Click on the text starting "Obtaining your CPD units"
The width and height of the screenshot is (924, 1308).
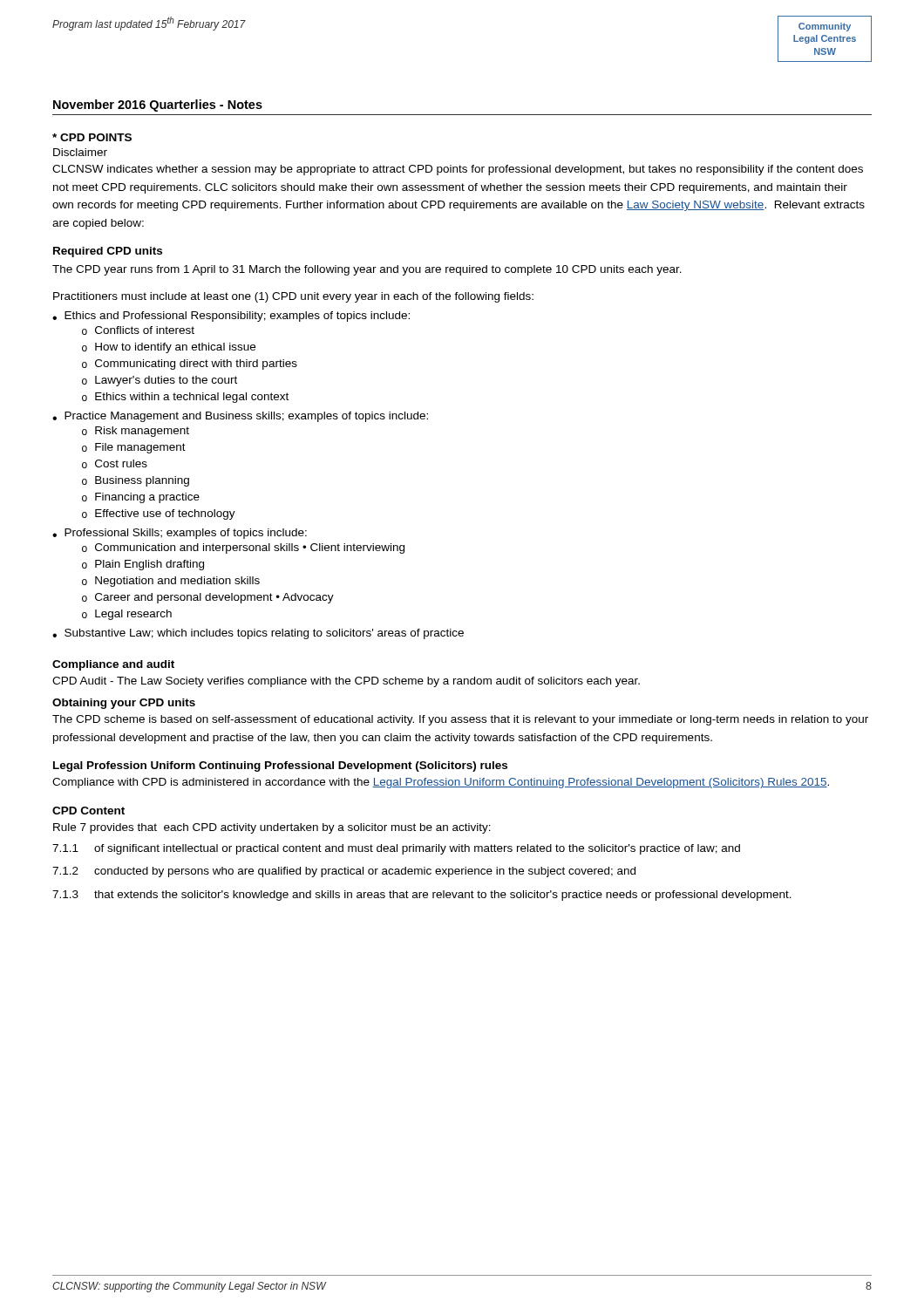click(124, 702)
